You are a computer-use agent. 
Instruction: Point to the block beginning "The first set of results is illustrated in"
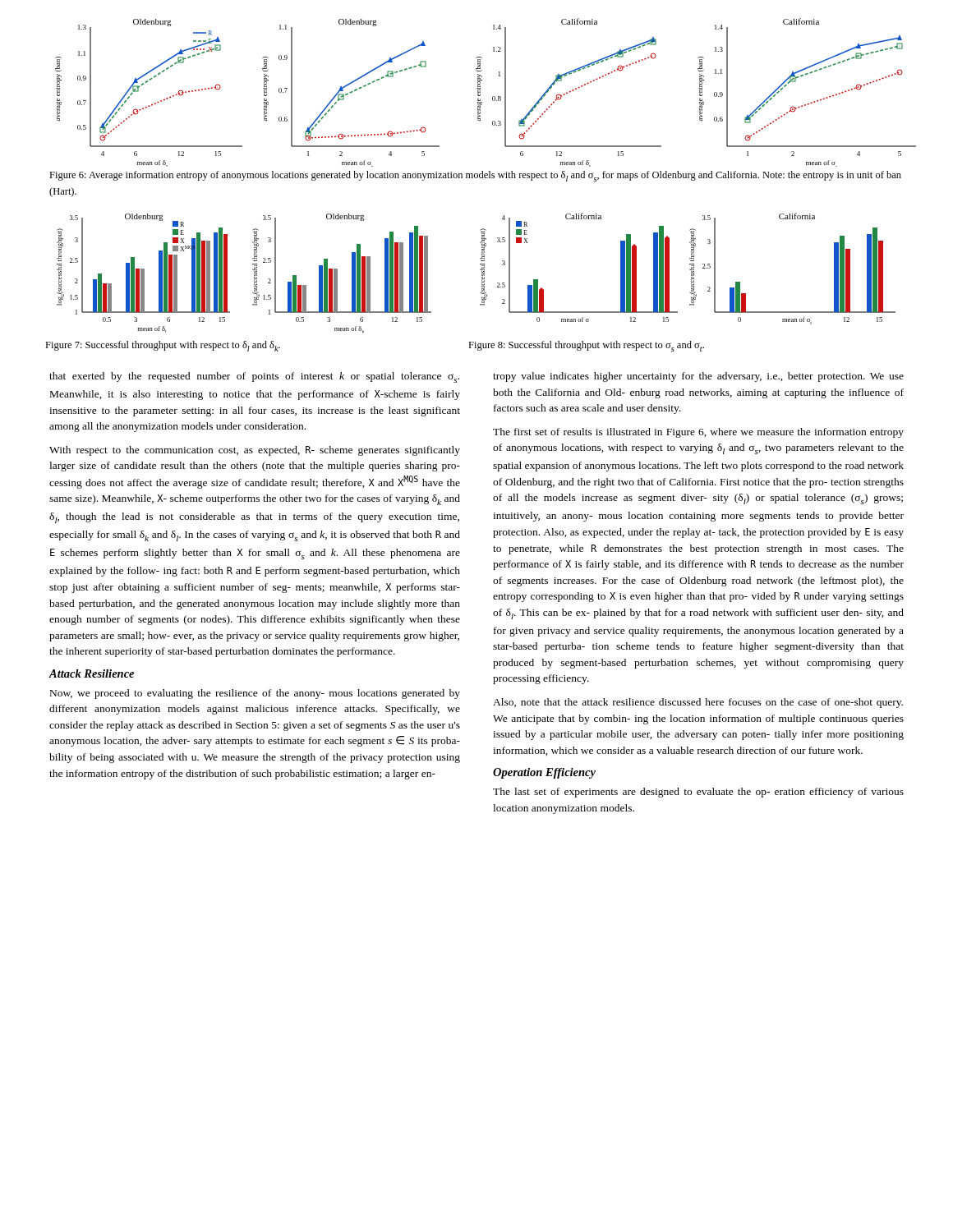click(698, 555)
